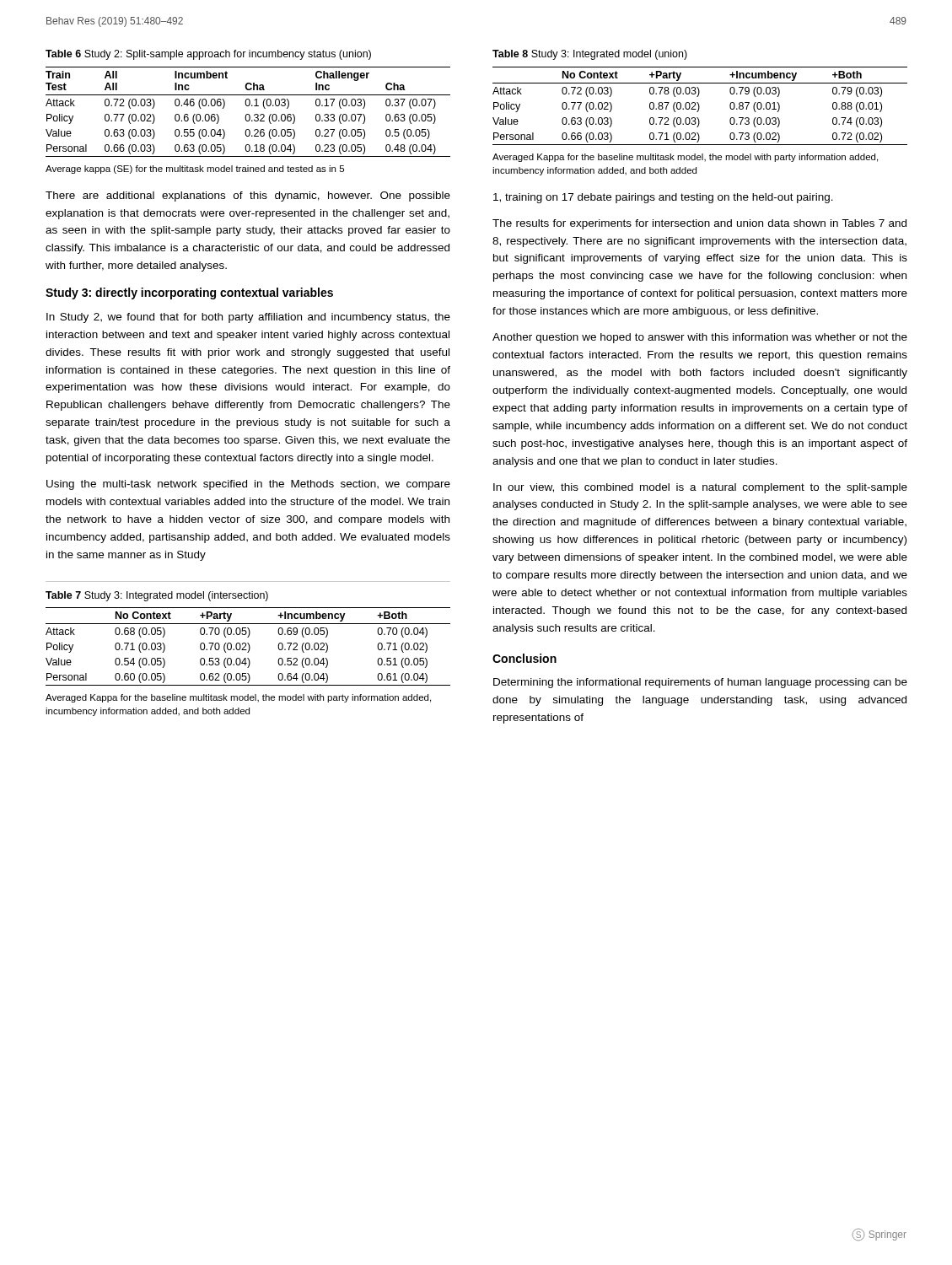Locate the block of text that opens with "1, training on 17 debate pairings and"
Image resolution: width=952 pixels, height=1265 pixels.
[x=663, y=197]
